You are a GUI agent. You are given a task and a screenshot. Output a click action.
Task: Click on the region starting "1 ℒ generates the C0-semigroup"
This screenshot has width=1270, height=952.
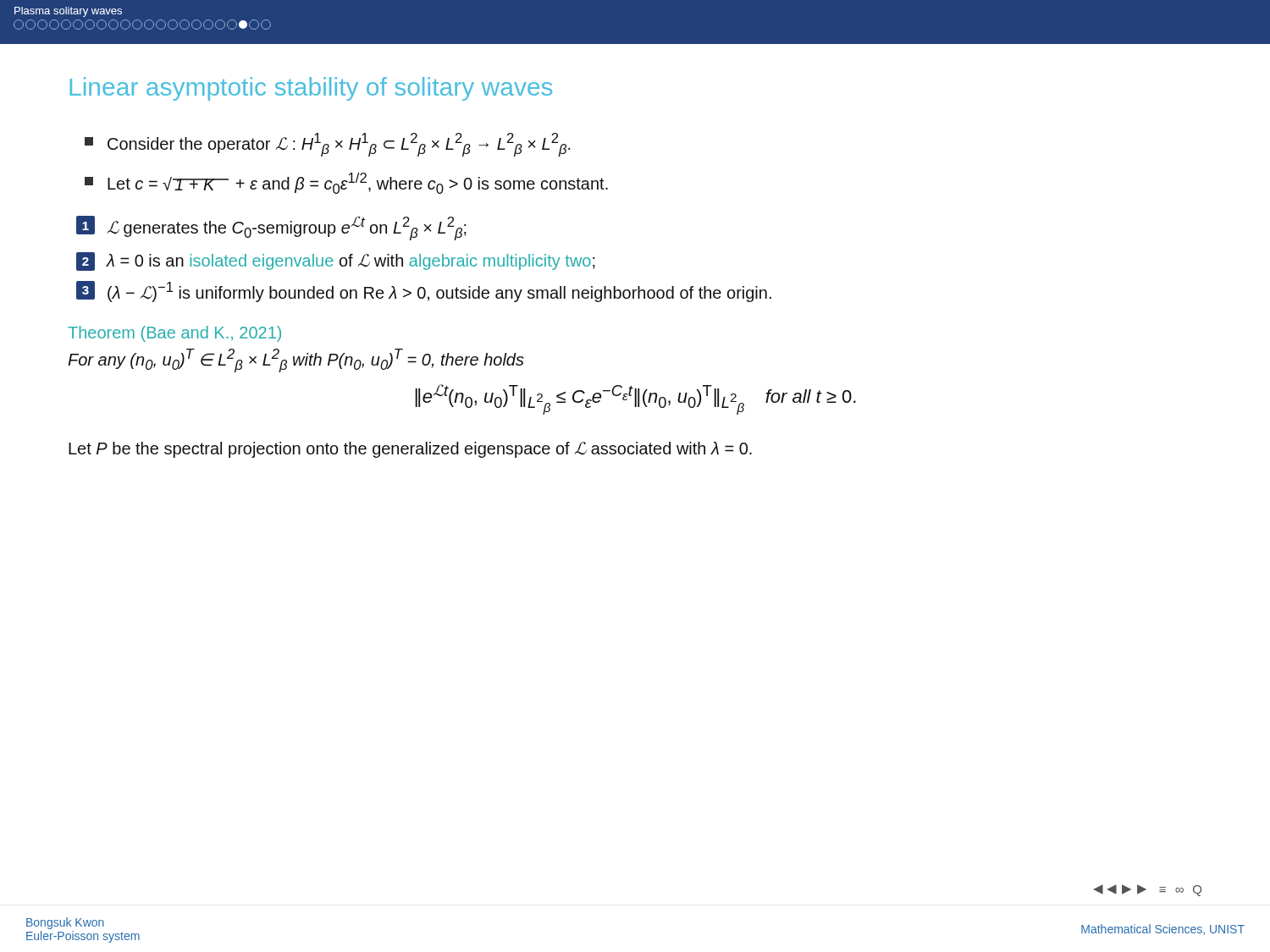point(272,228)
